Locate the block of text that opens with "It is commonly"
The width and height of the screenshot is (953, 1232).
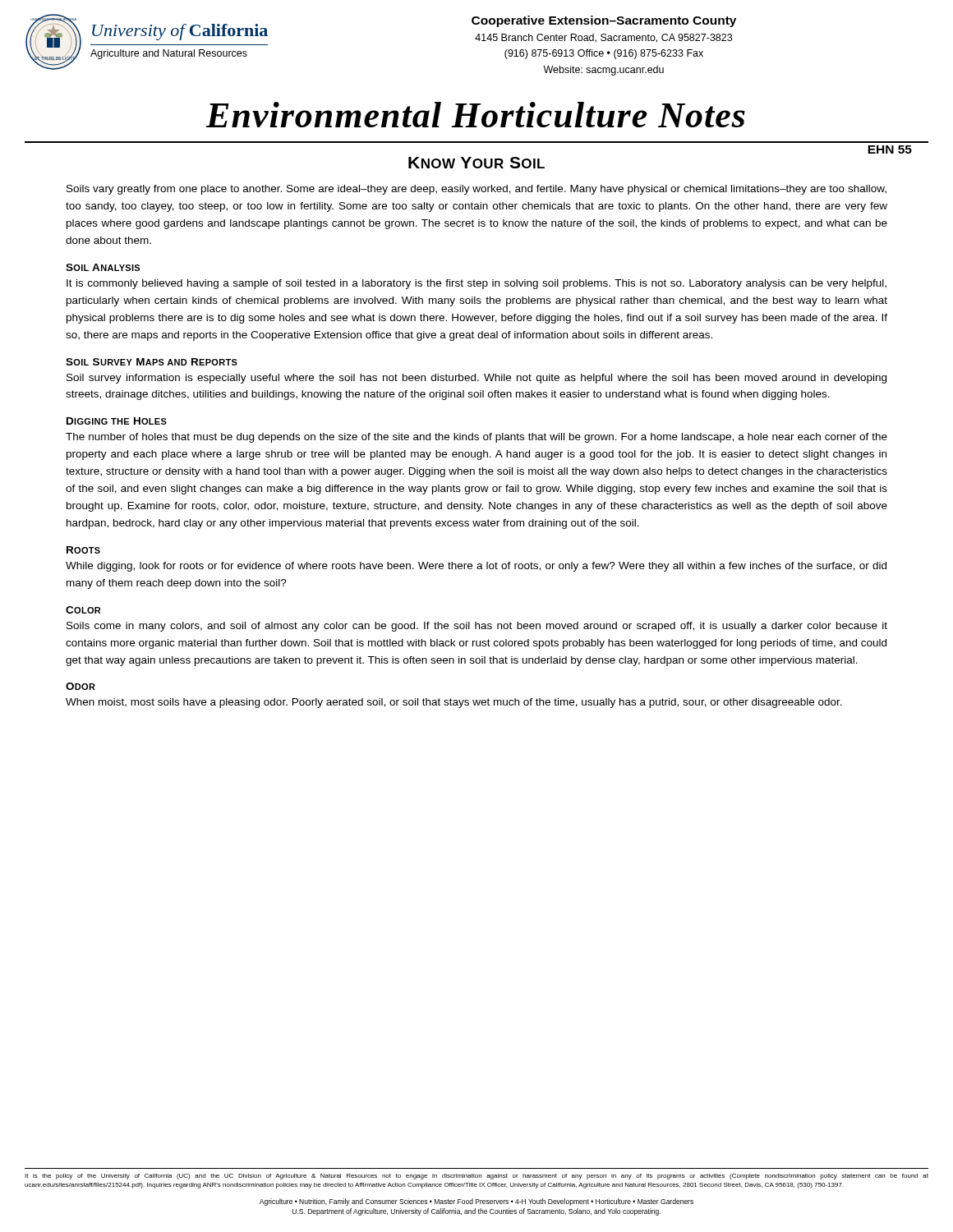point(476,309)
